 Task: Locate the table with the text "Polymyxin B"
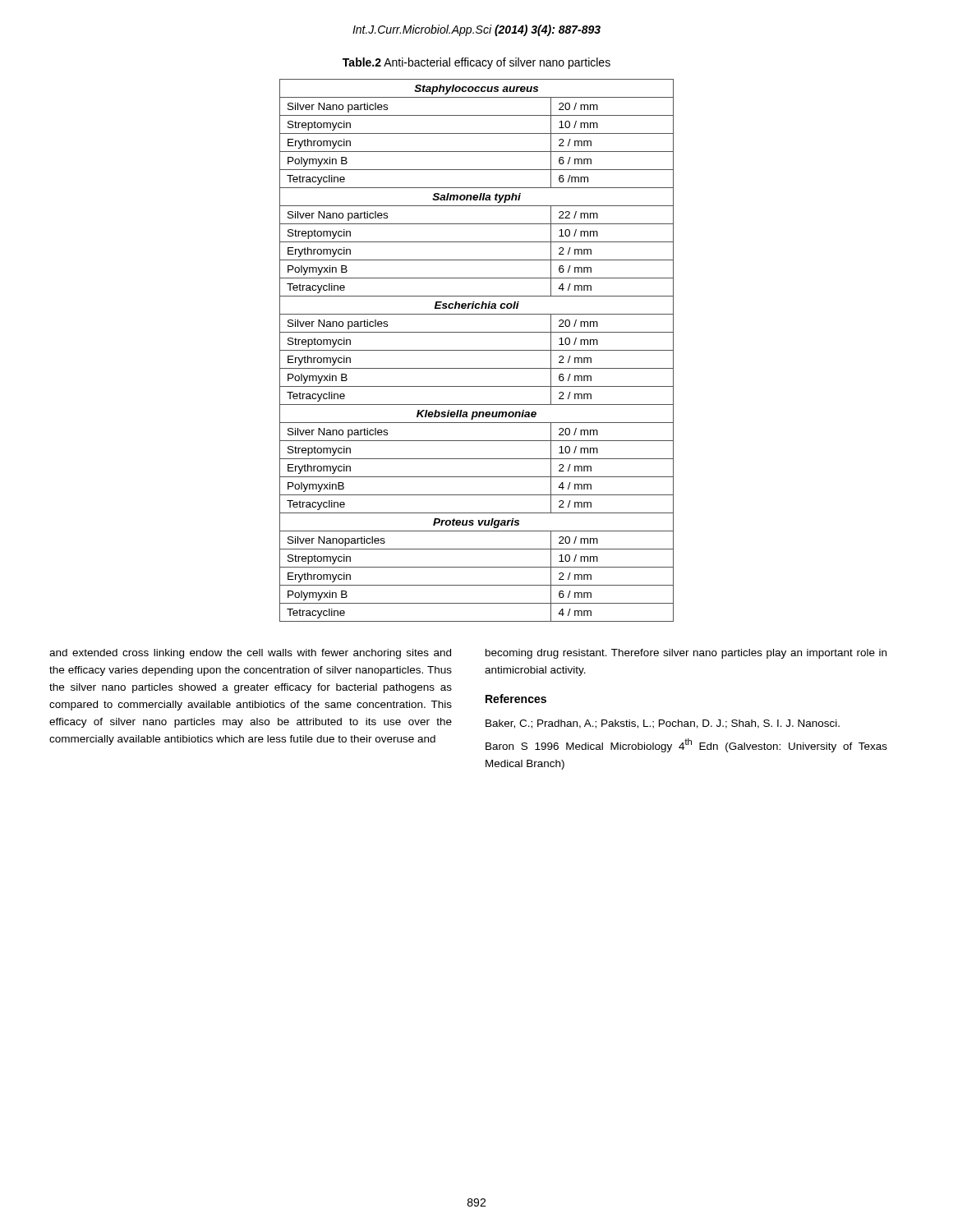476,350
